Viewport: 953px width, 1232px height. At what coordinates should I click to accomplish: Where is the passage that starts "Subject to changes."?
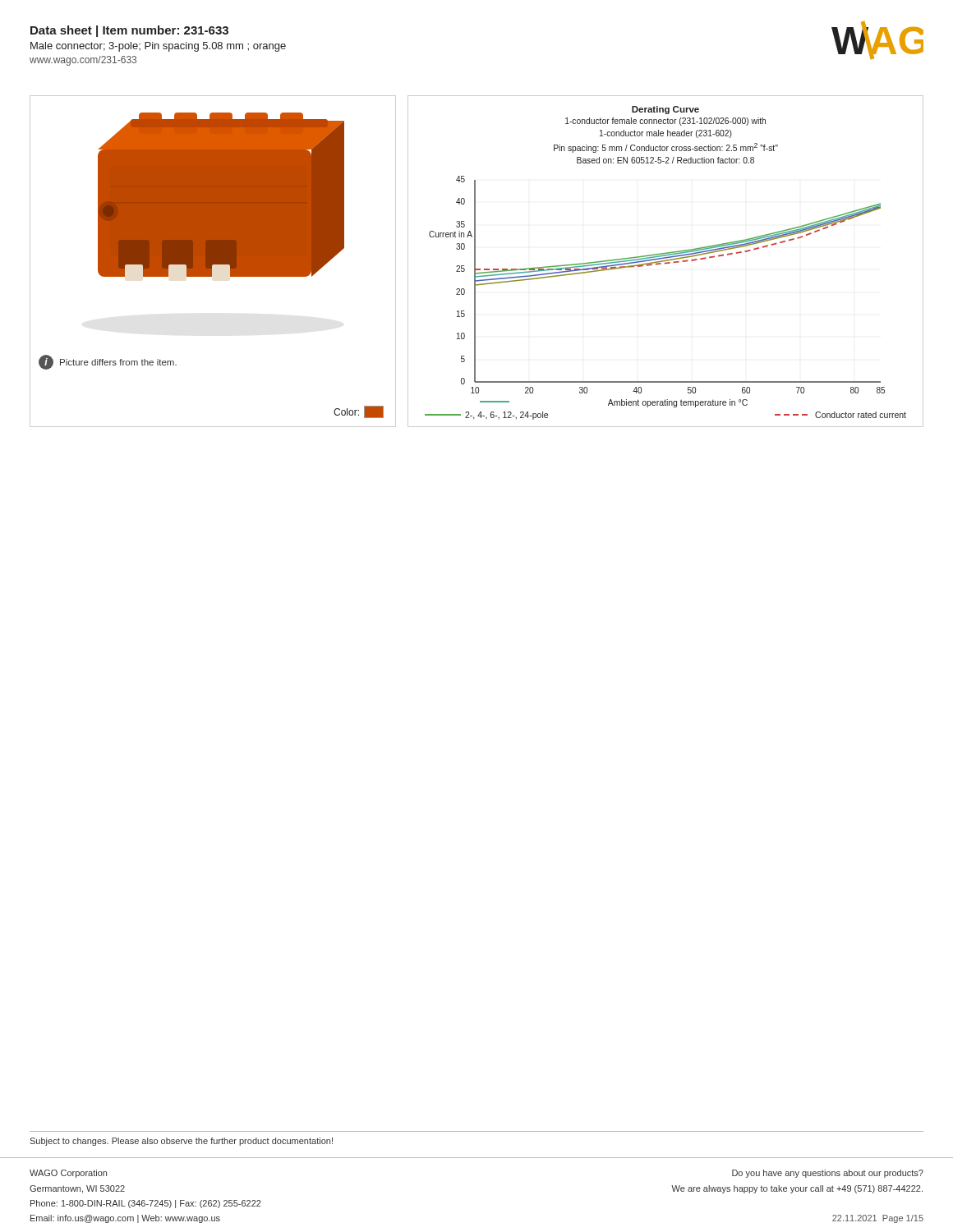(182, 1141)
